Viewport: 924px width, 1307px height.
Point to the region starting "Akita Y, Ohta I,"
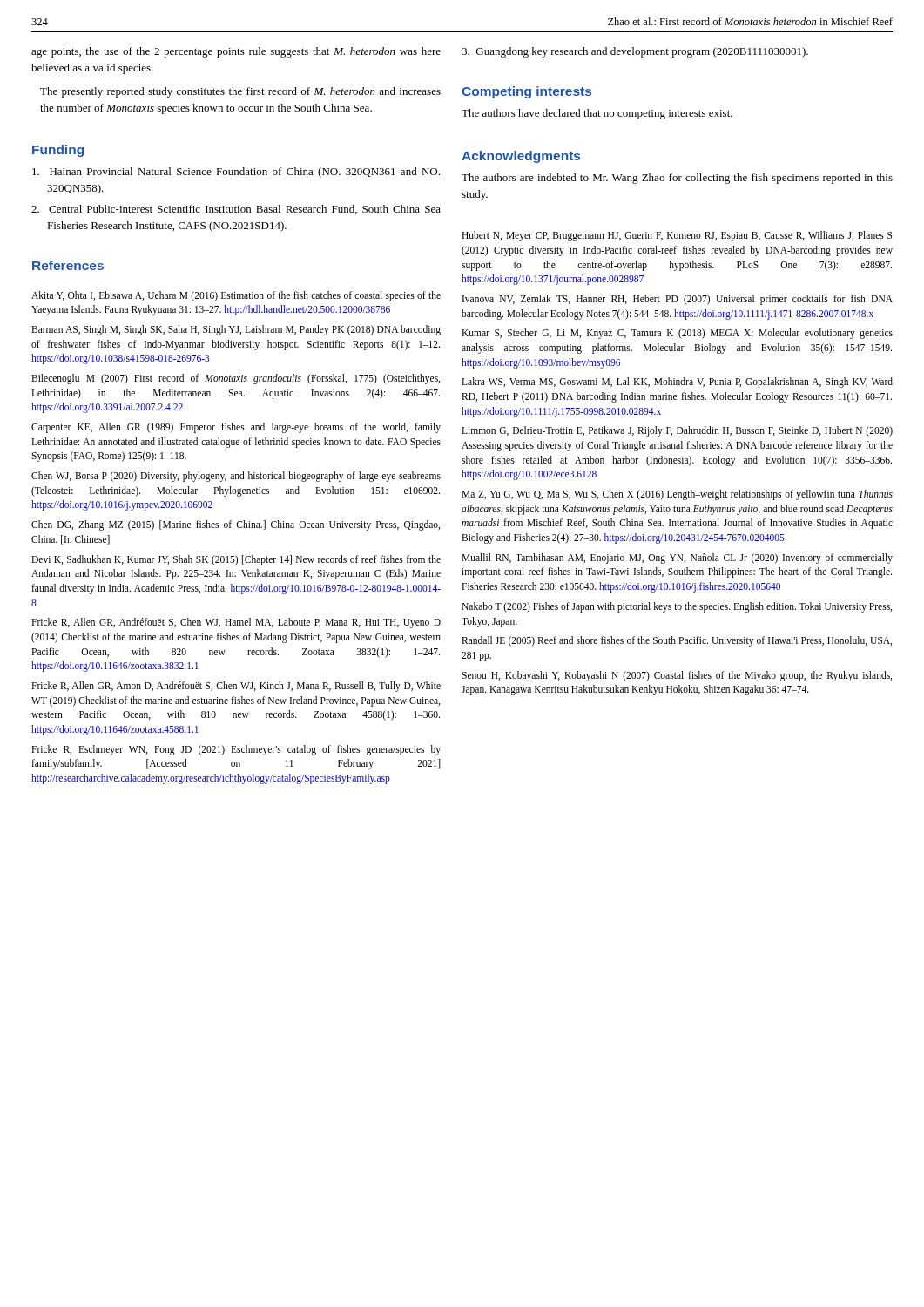236,302
